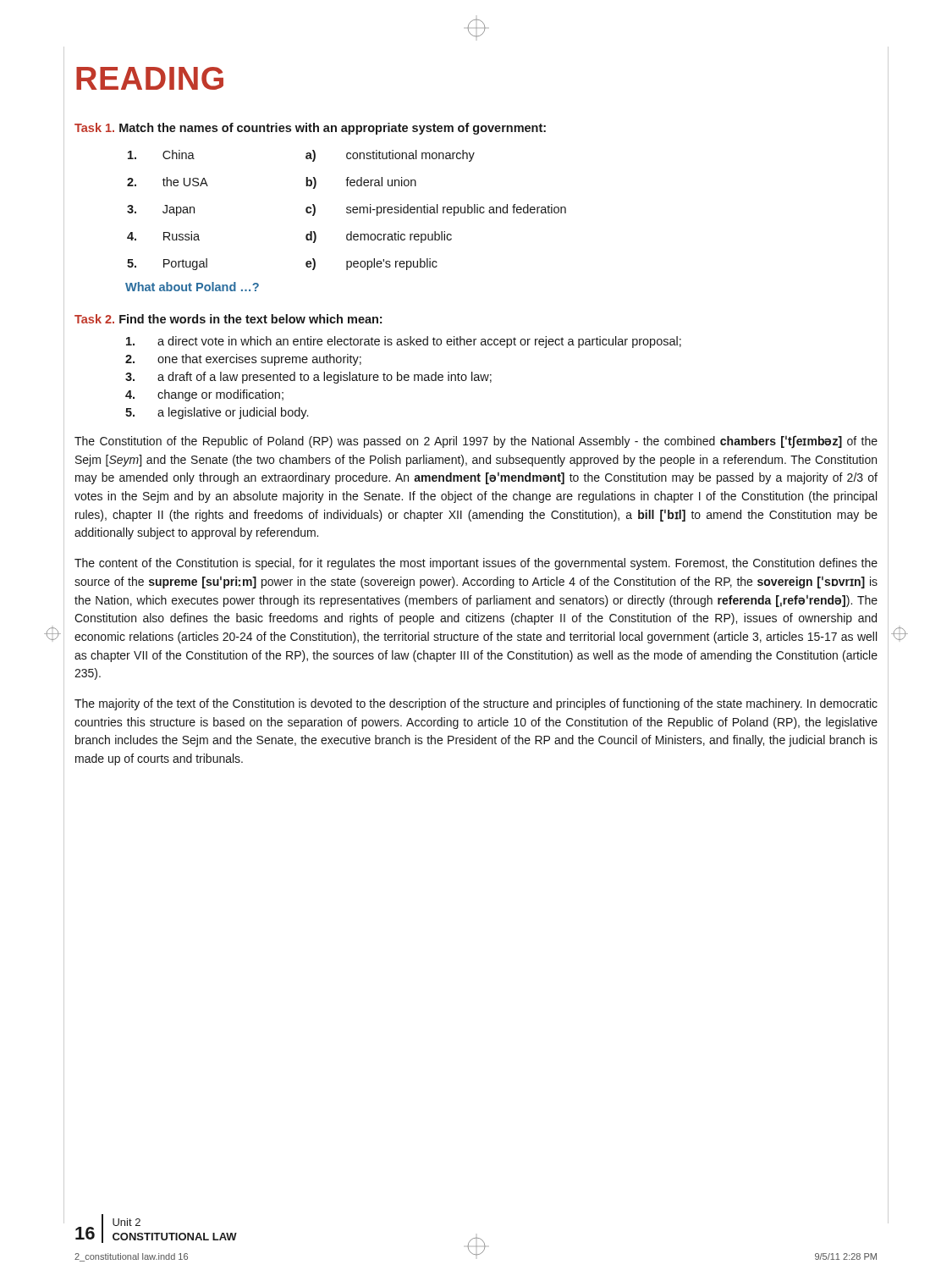Click on the list item containing "2. one that exercises"
This screenshot has width=952, height=1270.
pyautogui.click(x=243, y=360)
